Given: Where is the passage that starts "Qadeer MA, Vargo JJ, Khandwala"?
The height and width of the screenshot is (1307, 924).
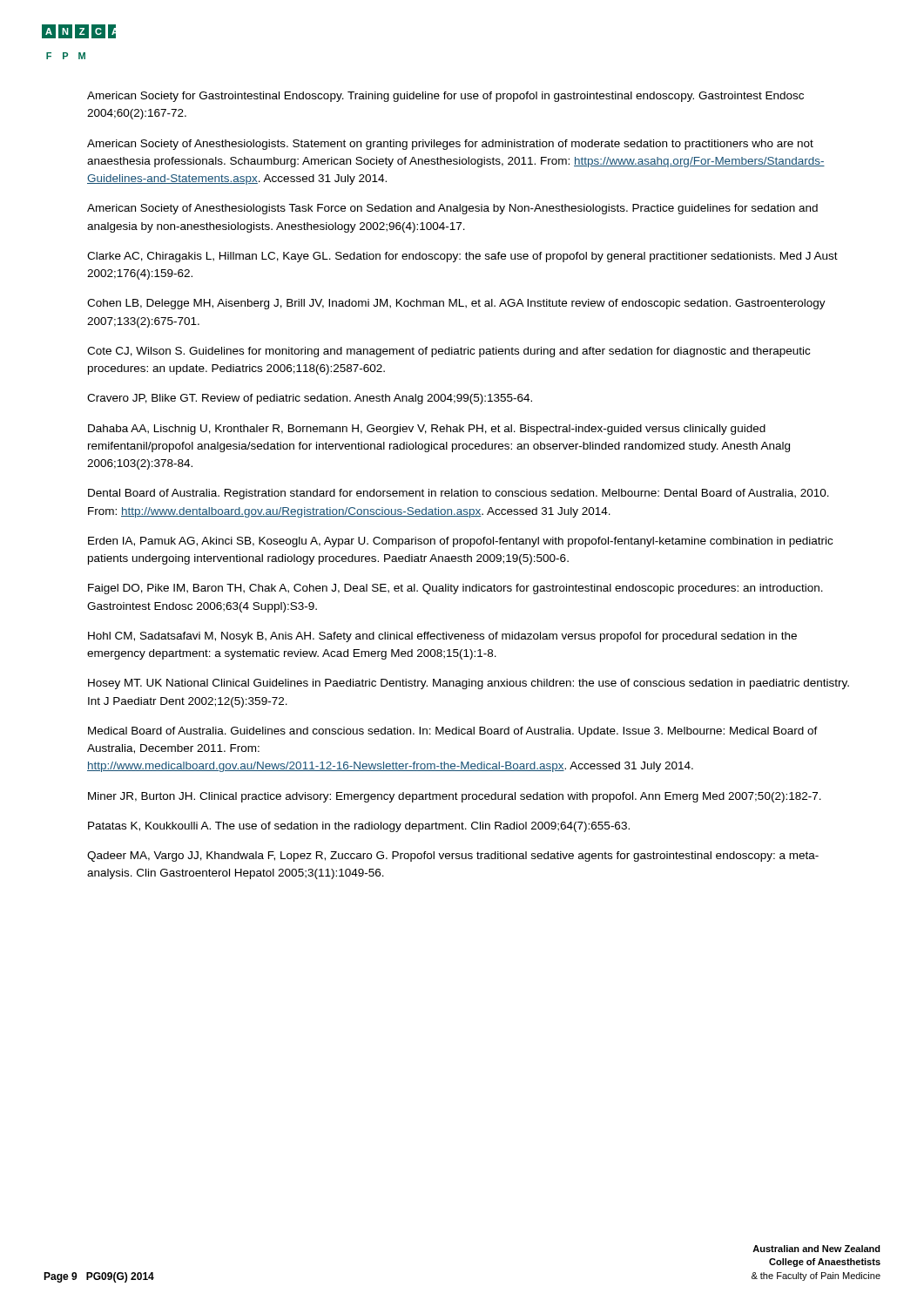Looking at the screenshot, I should click(453, 864).
